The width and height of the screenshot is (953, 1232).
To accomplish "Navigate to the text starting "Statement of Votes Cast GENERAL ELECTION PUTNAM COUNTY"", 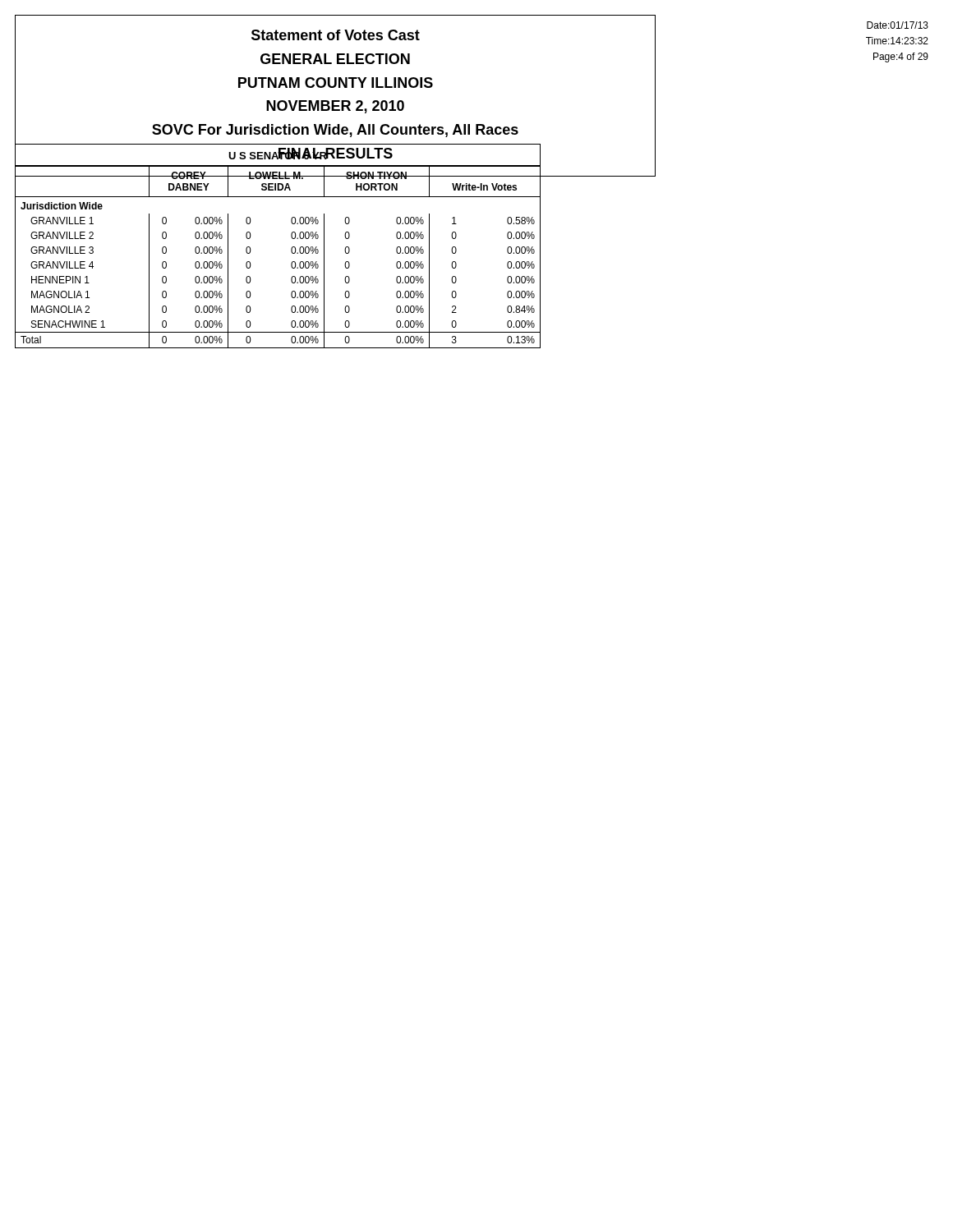I will coord(335,95).
